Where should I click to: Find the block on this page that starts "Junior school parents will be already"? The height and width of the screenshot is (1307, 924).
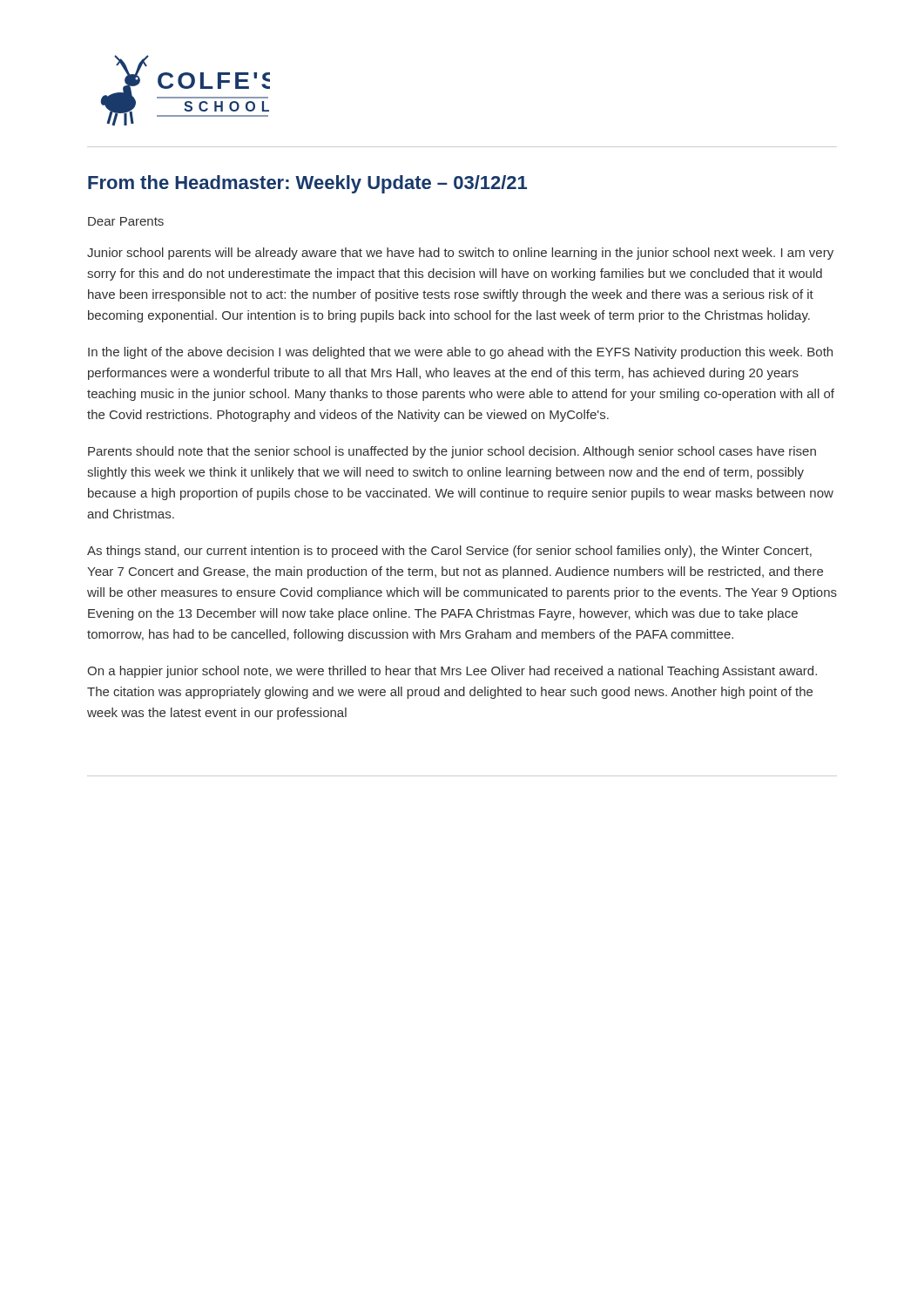(460, 284)
